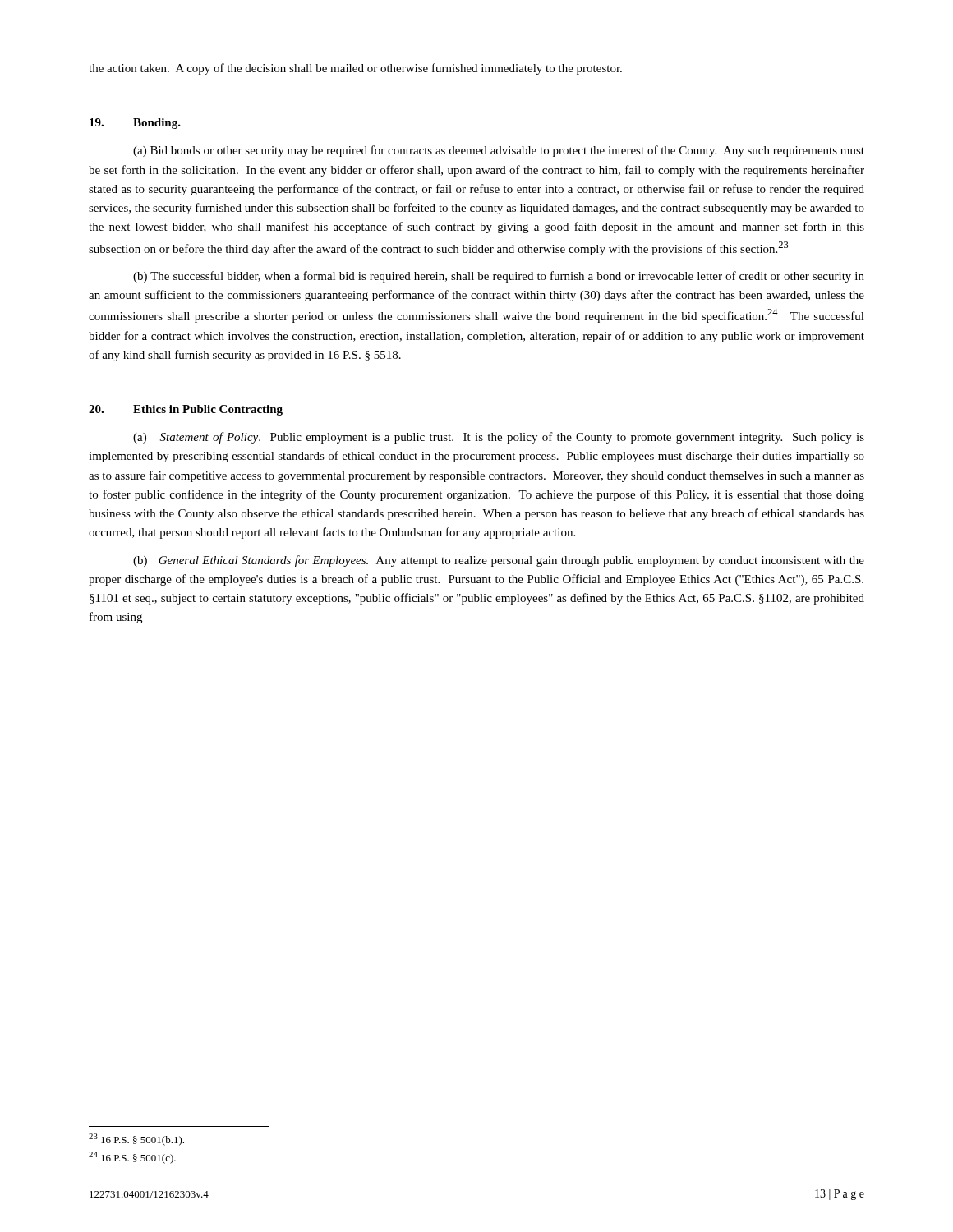Where is the section header that starts "20. Ethics in Public"?
The height and width of the screenshot is (1232, 953).
coord(186,409)
